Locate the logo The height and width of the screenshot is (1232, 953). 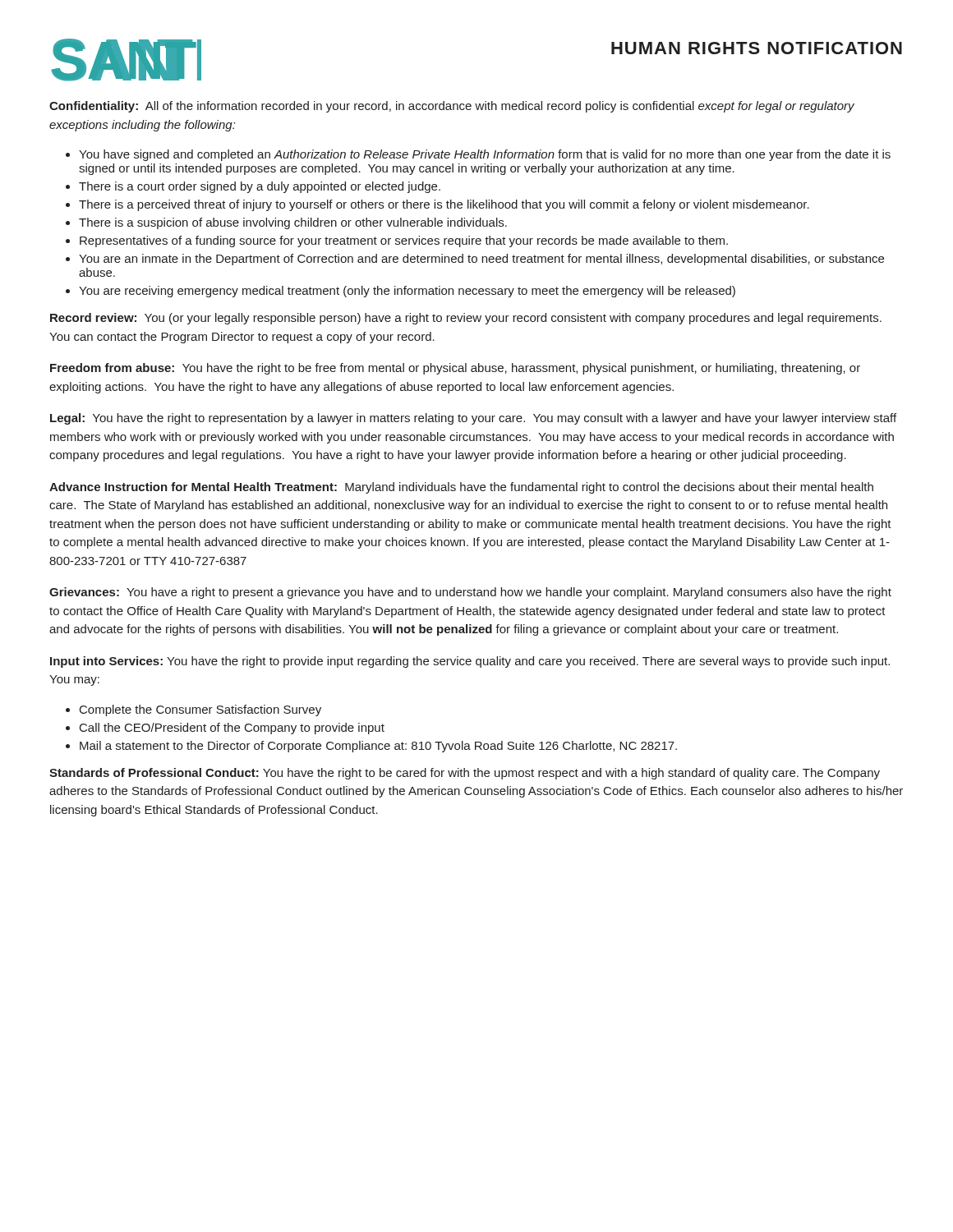click(131, 59)
